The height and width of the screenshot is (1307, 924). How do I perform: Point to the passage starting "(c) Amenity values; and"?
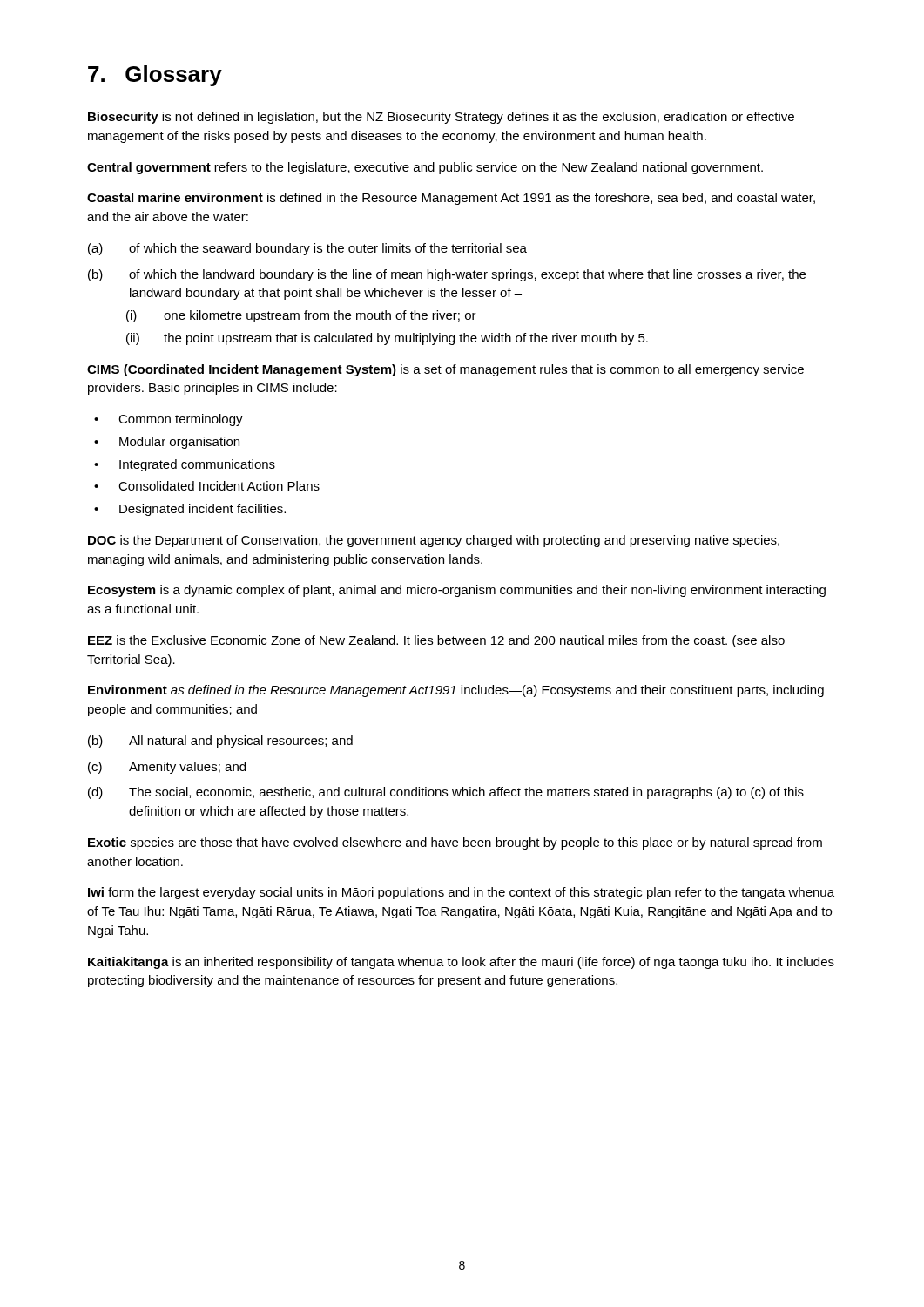pyautogui.click(x=167, y=768)
